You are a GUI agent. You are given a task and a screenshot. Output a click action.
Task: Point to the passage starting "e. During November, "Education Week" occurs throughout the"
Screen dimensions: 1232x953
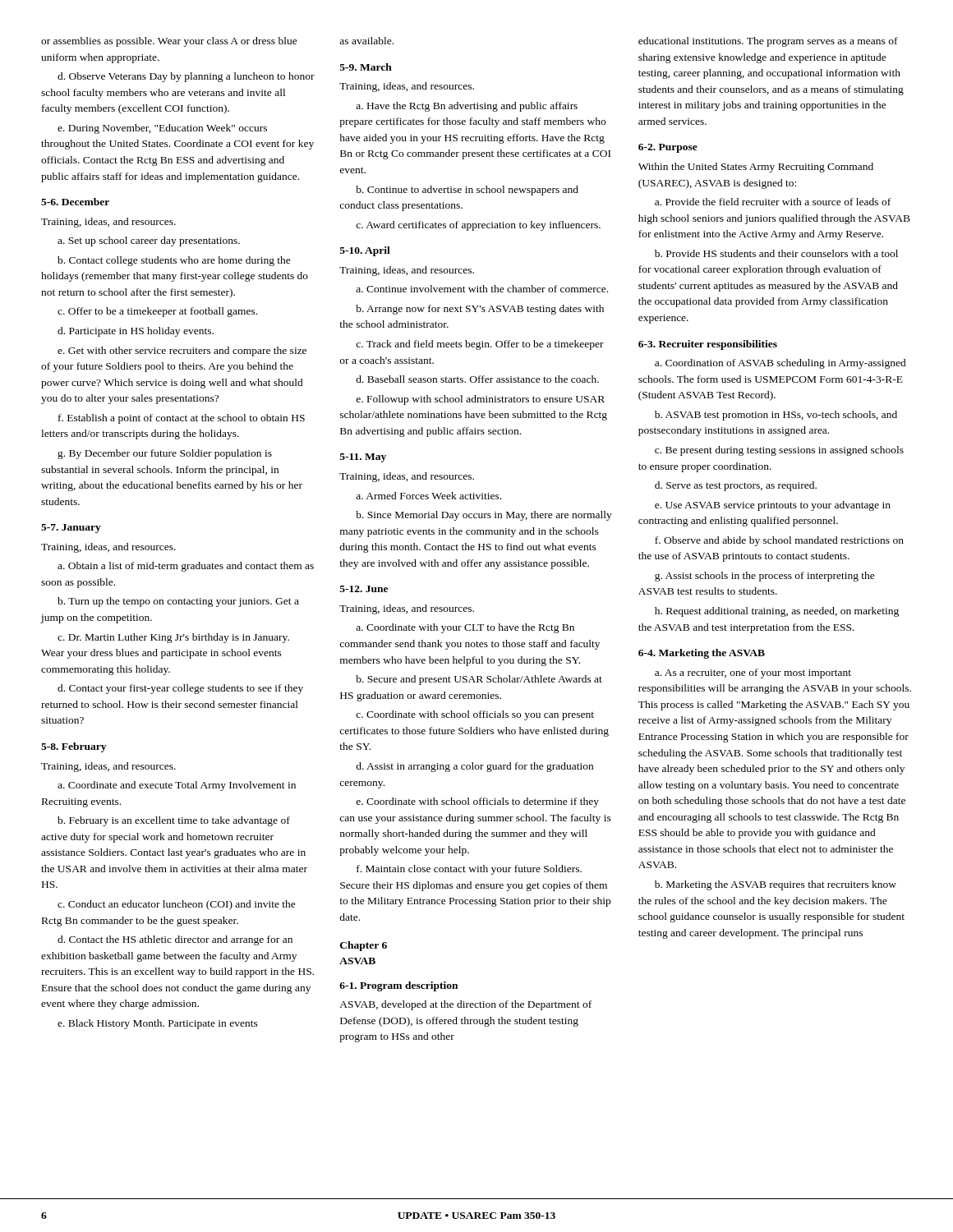tap(178, 152)
